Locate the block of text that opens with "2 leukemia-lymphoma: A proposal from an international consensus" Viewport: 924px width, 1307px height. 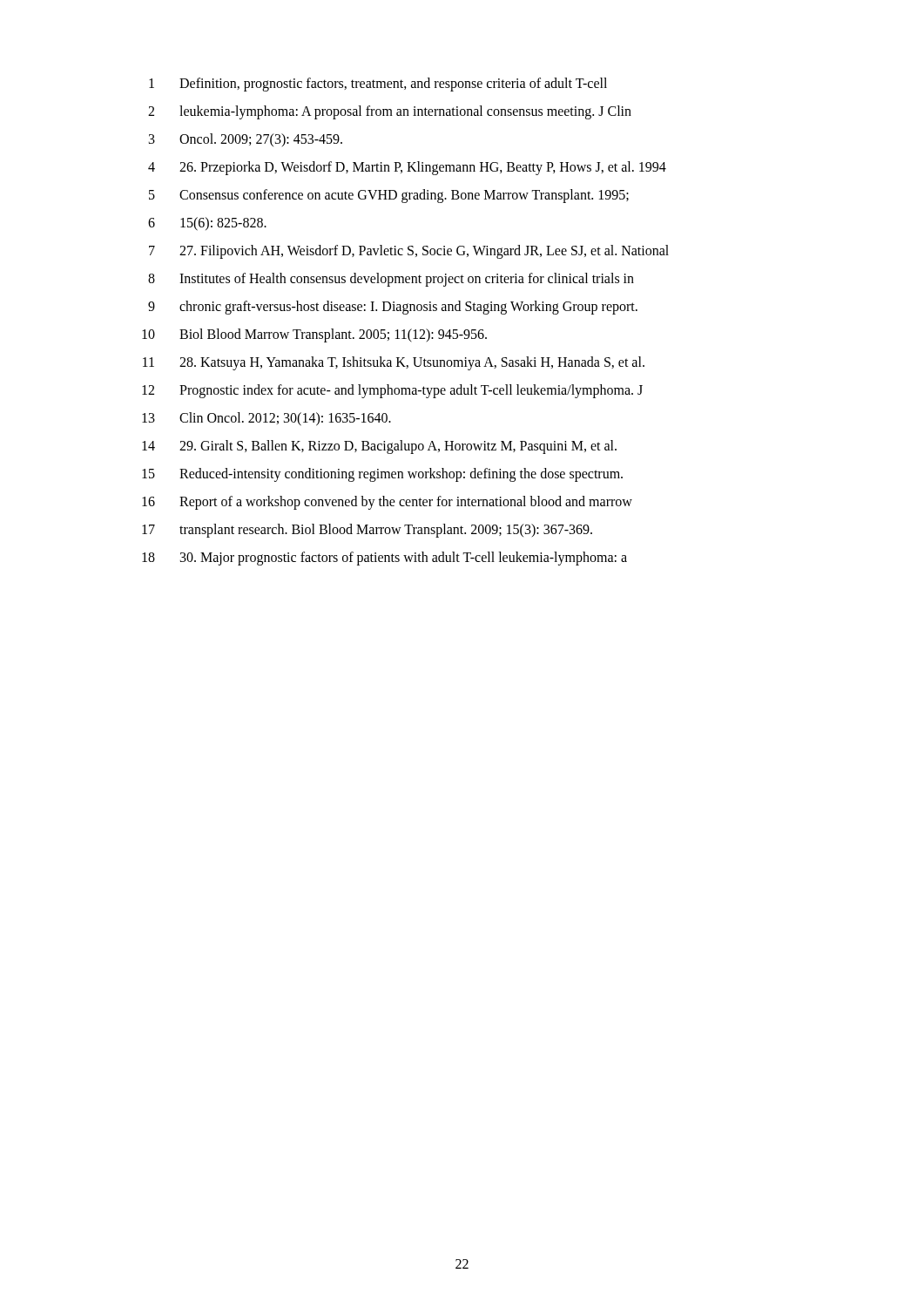[475, 112]
